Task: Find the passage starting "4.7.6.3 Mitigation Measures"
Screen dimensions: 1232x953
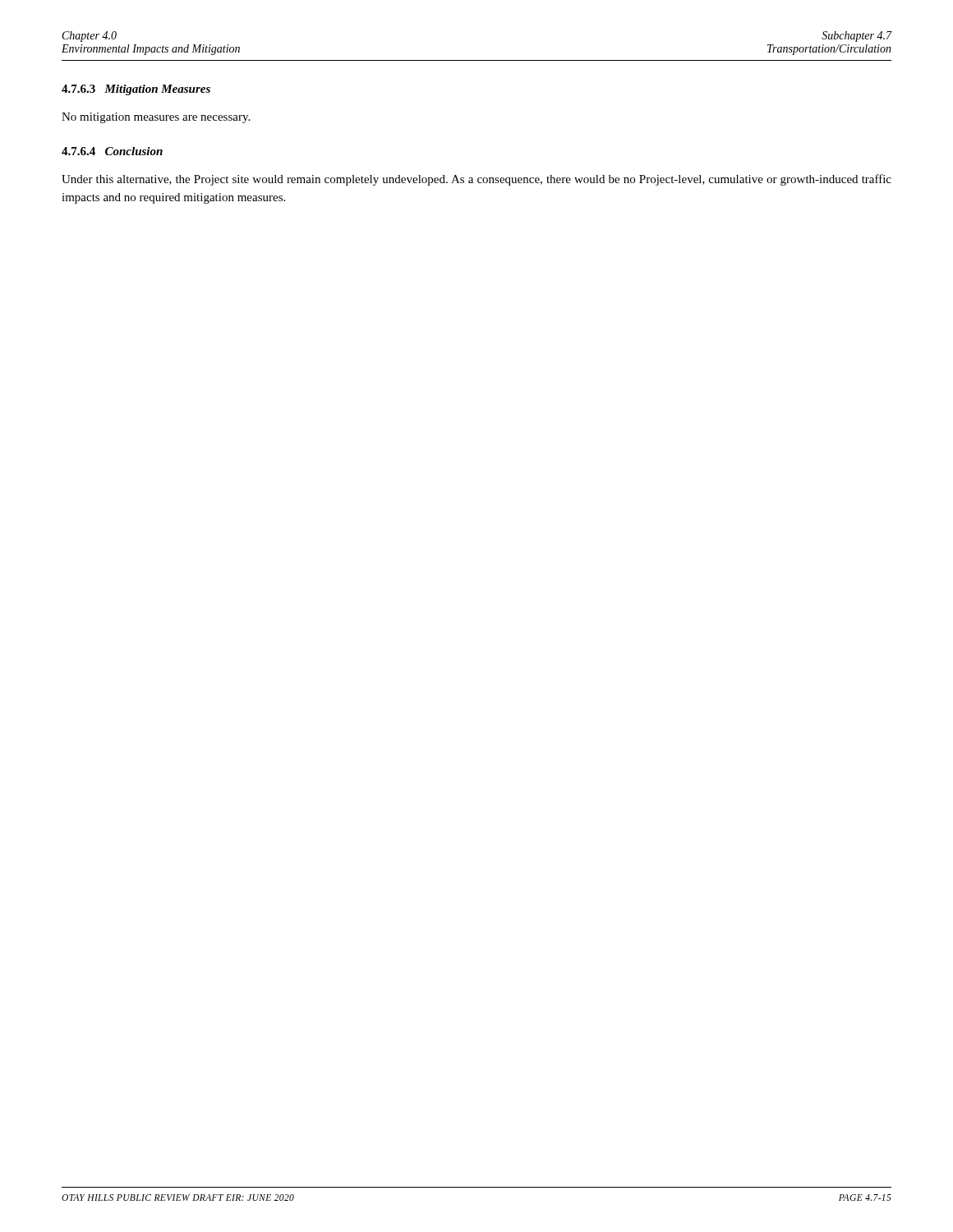Action: coord(136,89)
